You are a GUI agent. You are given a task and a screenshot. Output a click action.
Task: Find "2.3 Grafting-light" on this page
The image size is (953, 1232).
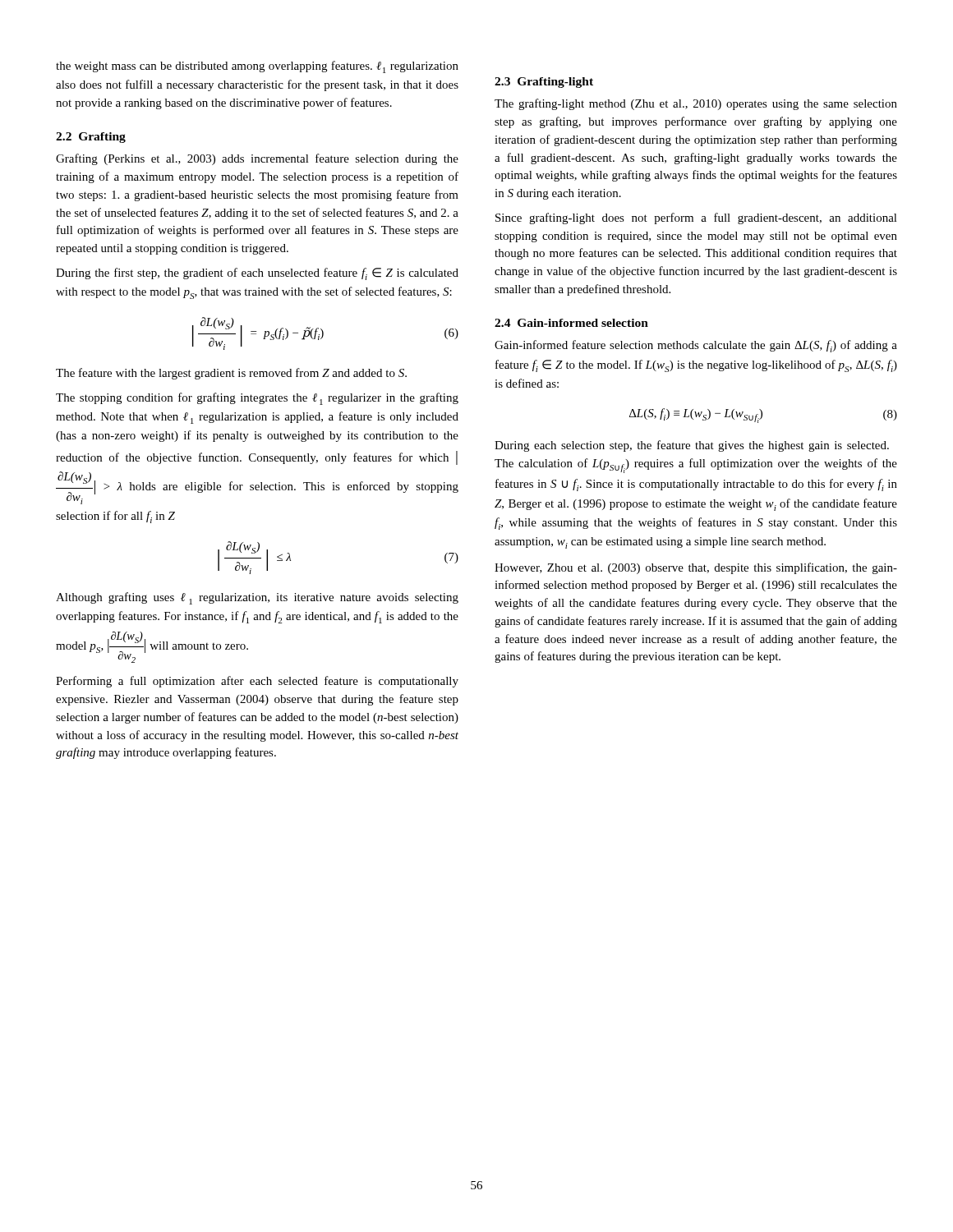[544, 81]
